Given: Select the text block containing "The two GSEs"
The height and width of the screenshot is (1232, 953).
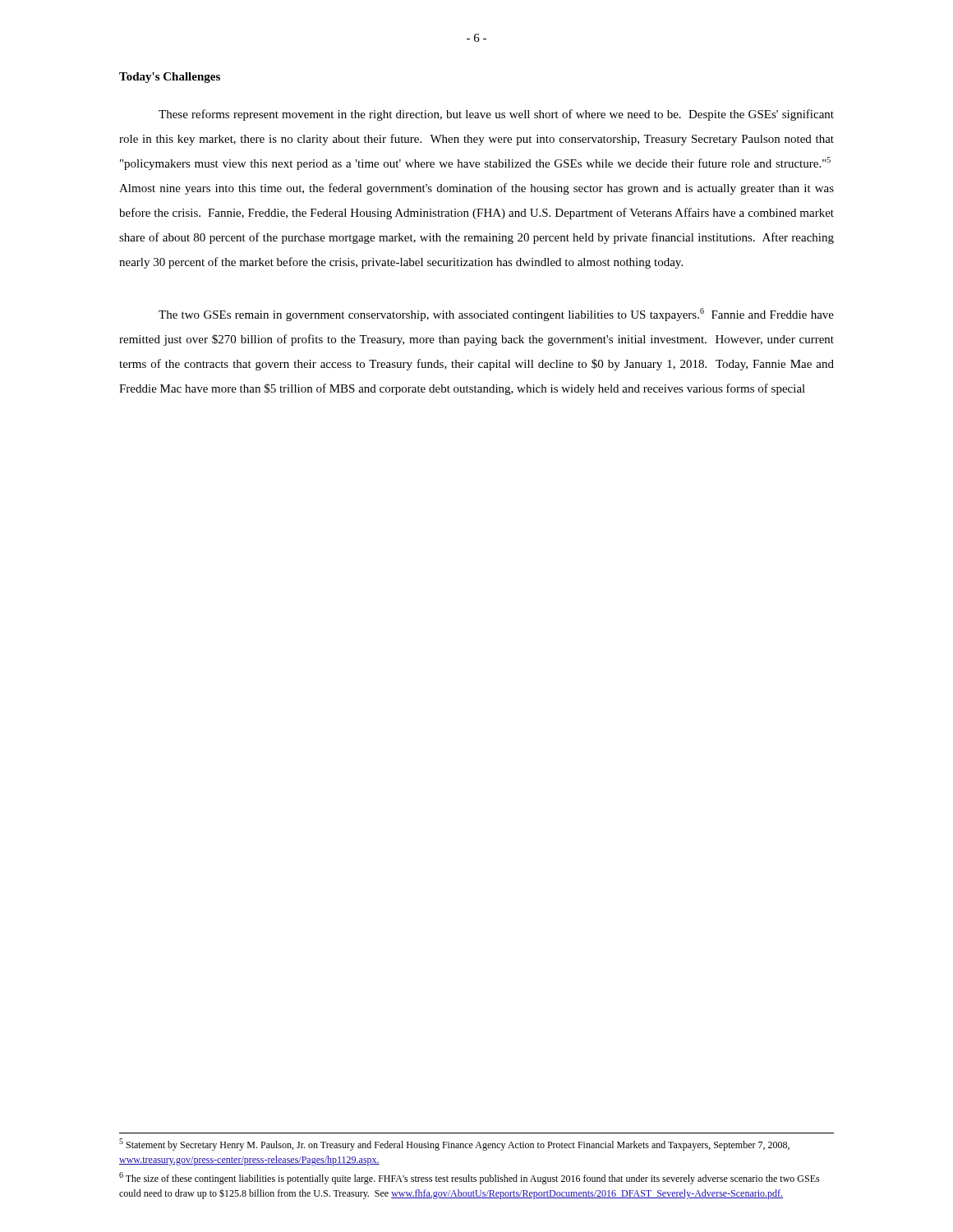Looking at the screenshot, I should (476, 351).
